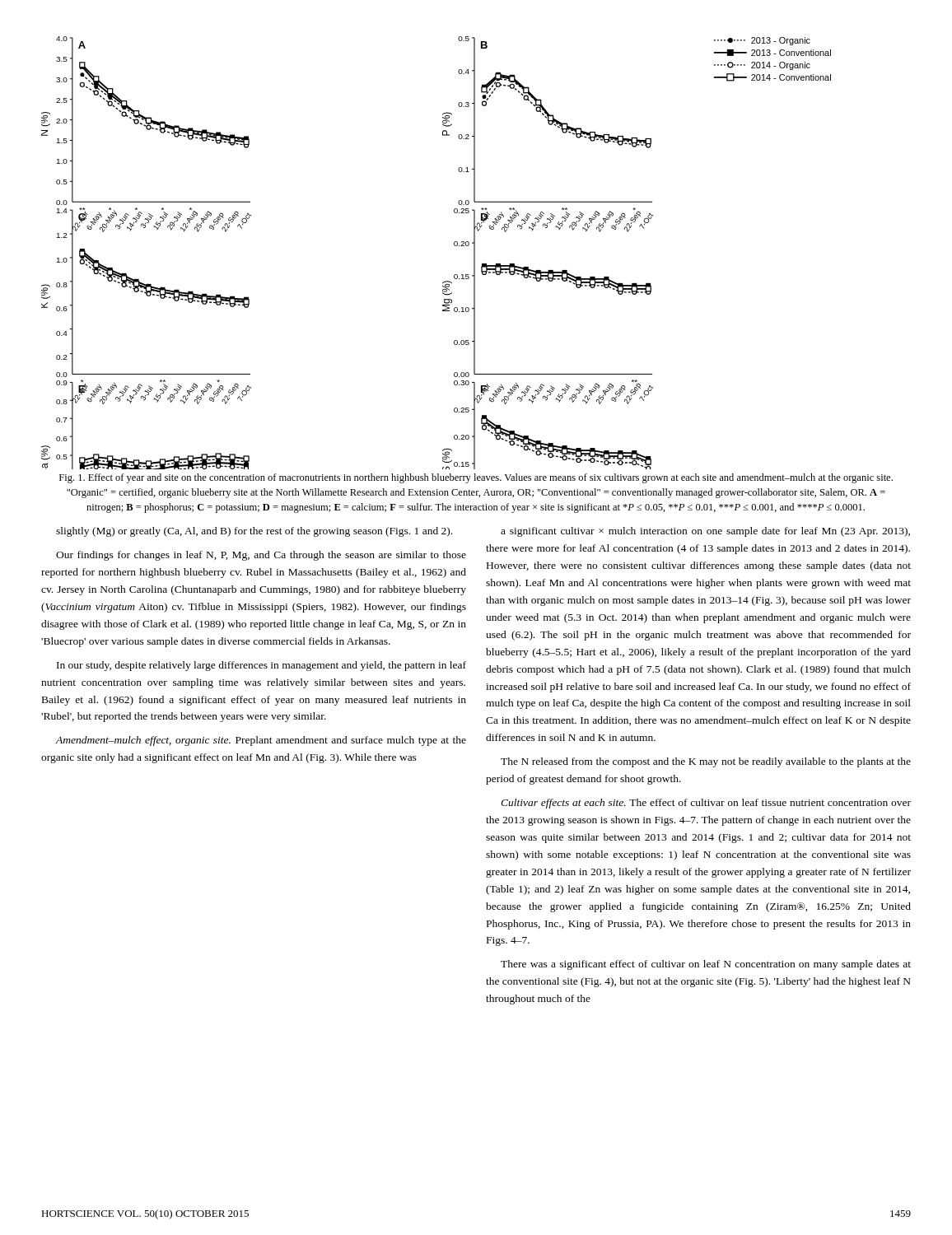Viewport: 952px width, 1235px height.
Task: Click on the text block starting "slightly (Mg) or greatly (Ca, Al, and B)"
Action: (254, 645)
